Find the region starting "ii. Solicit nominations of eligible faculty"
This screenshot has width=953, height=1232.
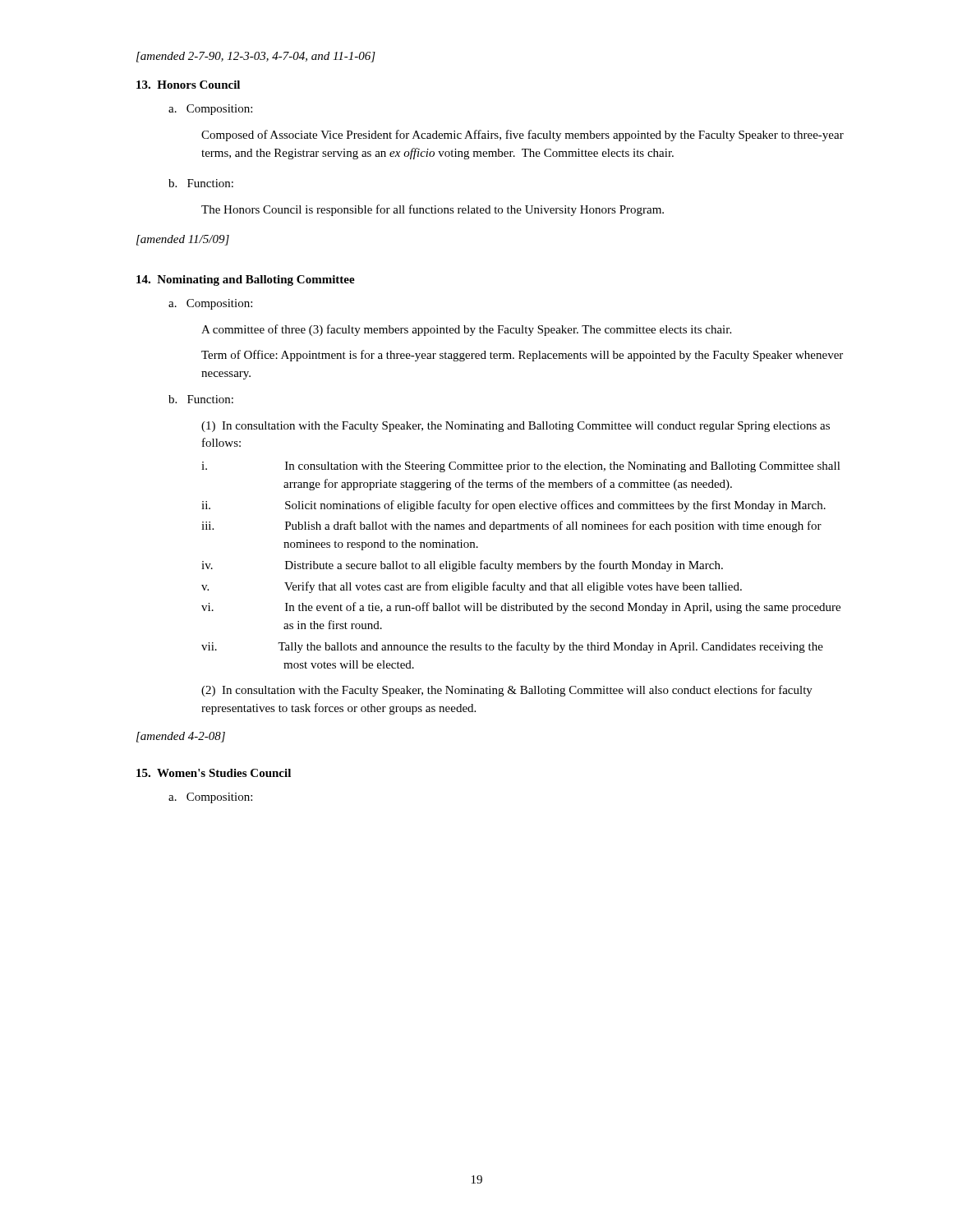534,505
